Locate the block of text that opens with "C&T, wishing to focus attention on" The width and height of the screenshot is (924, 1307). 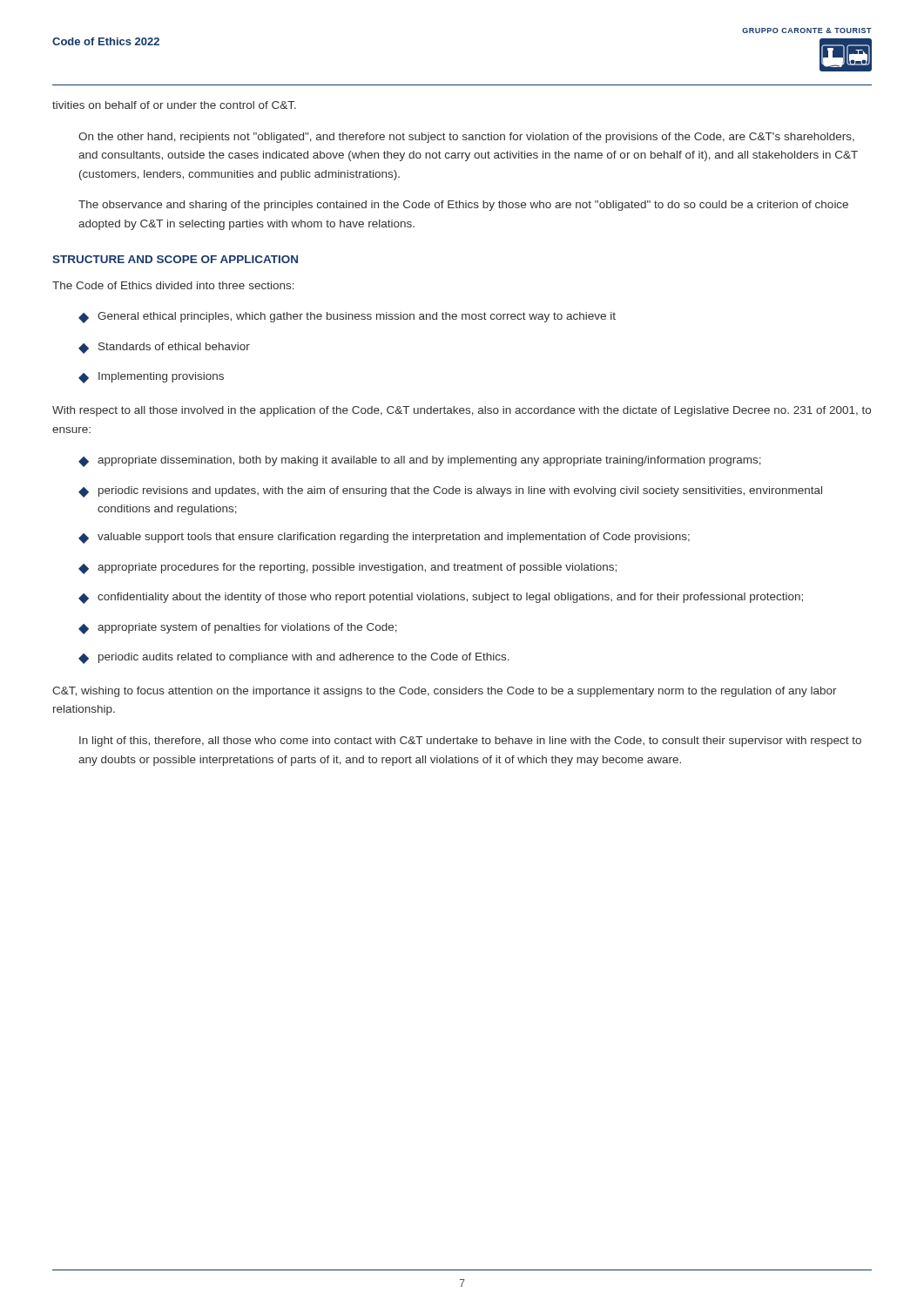coord(444,700)
